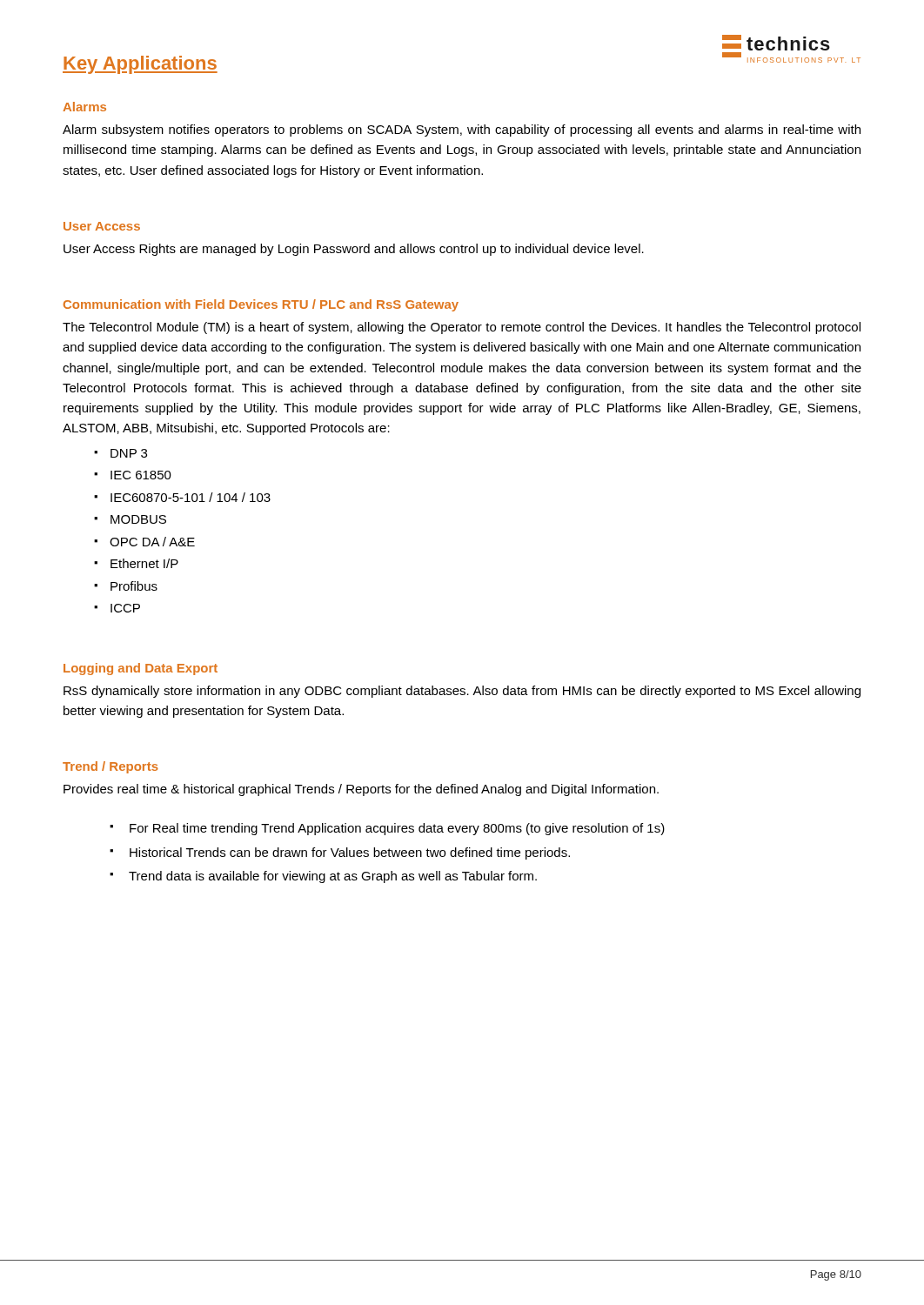Where does it say "OPC DA / A&E"?
Image resolution: width=924 pixels, height=1305 pixels.
pyautogui.click(x=152, y=541)
